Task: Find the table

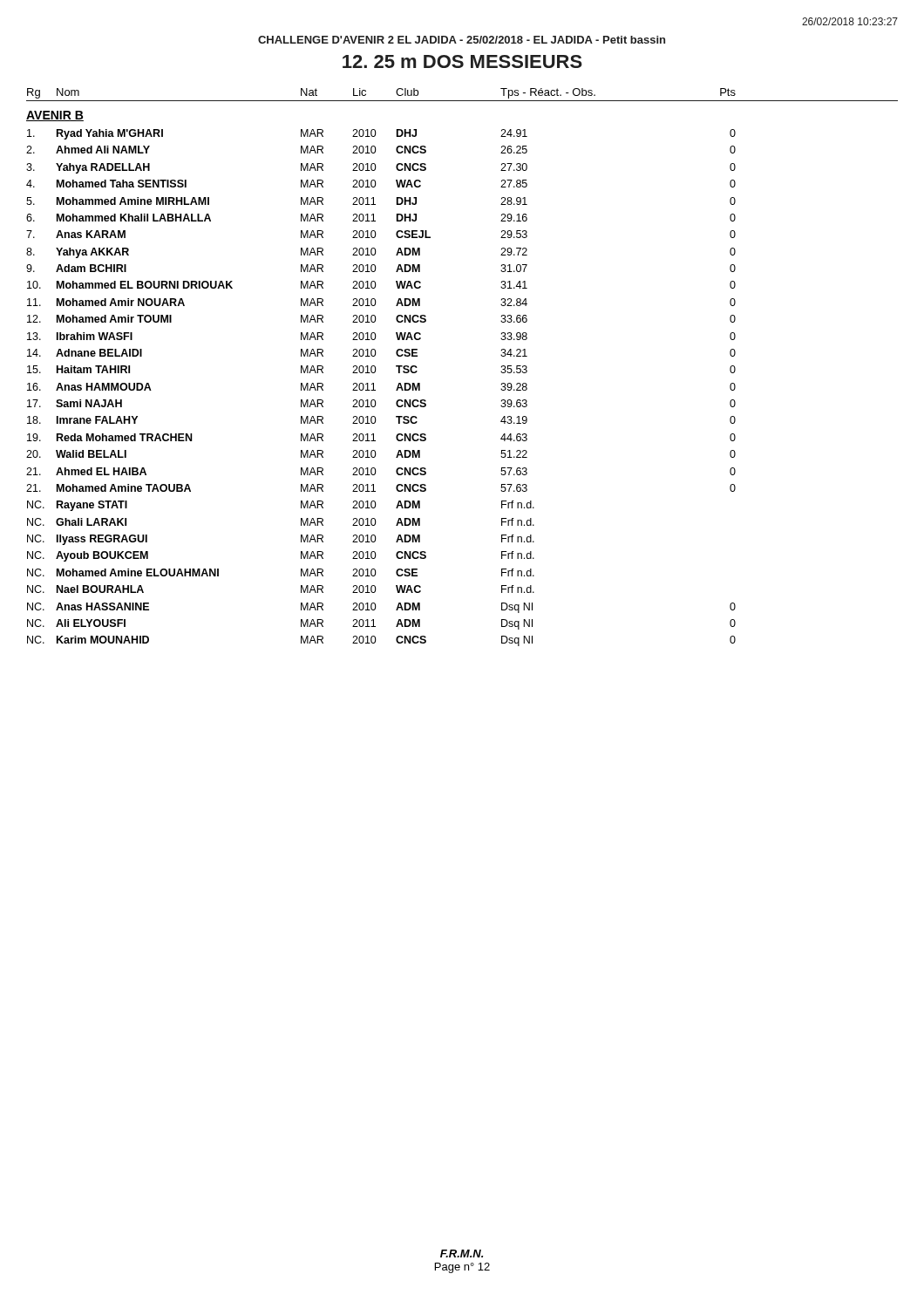Action: 462,367
